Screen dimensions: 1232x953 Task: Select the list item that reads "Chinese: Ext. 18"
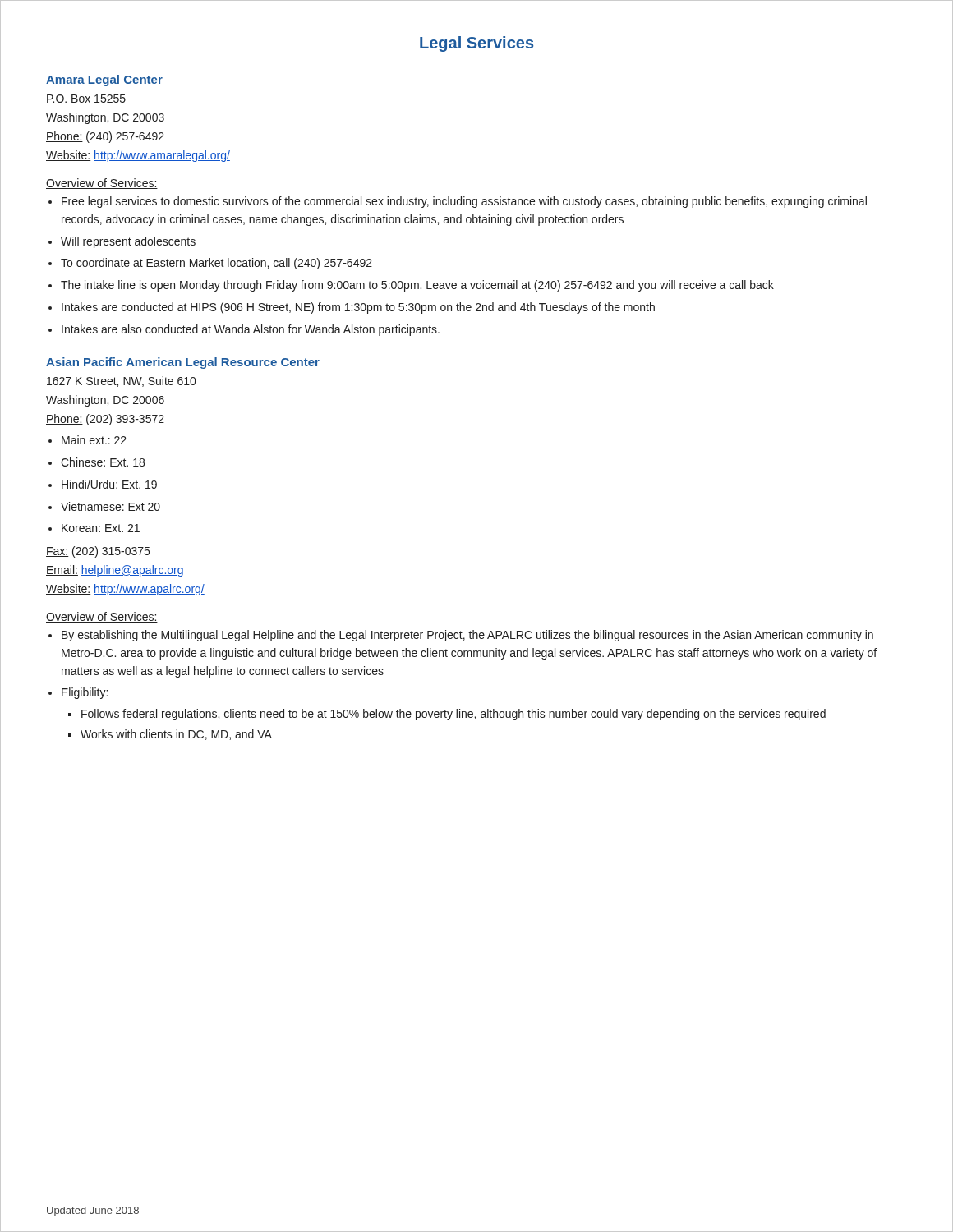pos(103,462)
